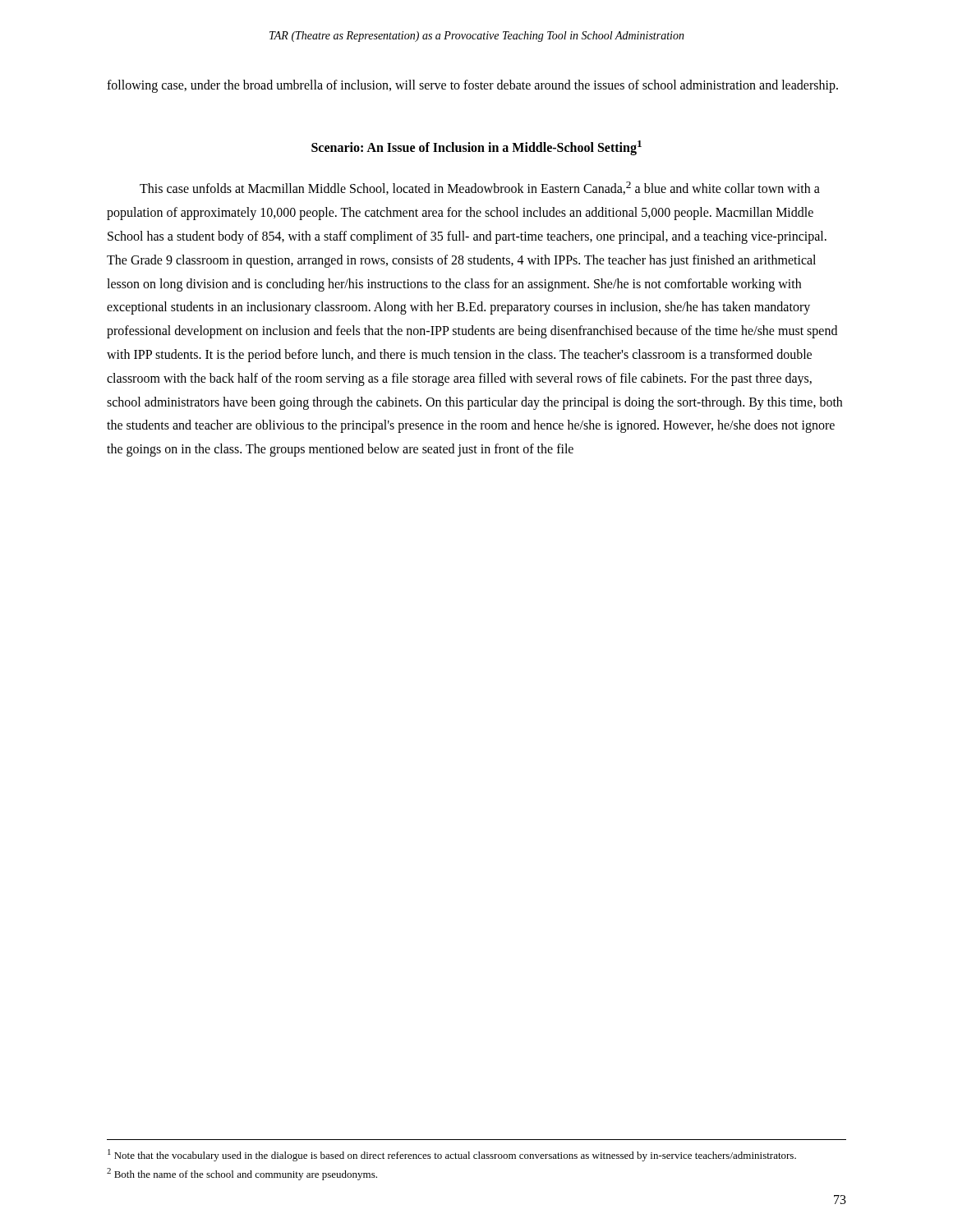Click the passage that begins "2 Both the name of"
The image size is (953, 1232).
point(242,1173)
